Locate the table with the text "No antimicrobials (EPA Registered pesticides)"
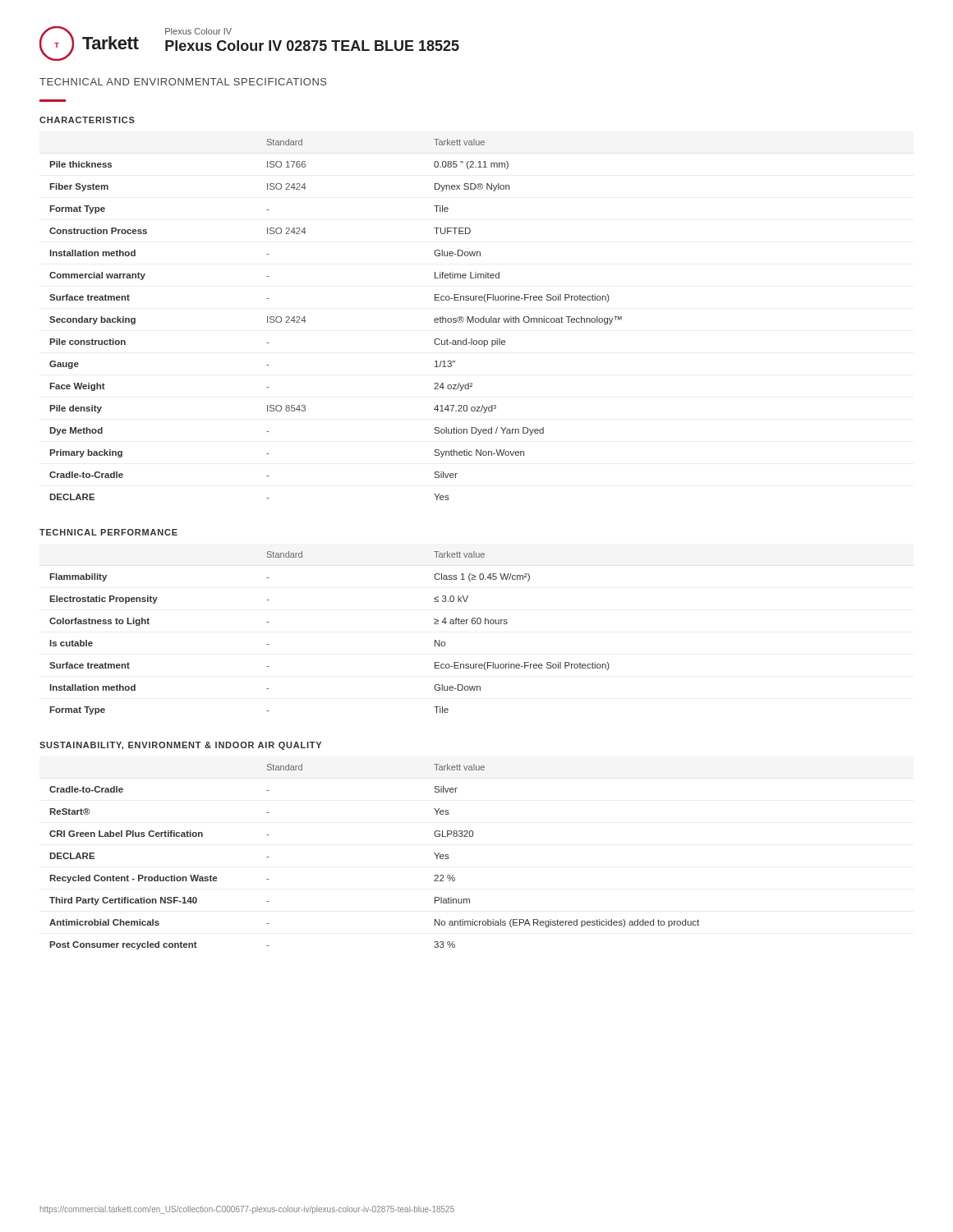Viewport: 953px width, 1232px height. tap(476, 856)
